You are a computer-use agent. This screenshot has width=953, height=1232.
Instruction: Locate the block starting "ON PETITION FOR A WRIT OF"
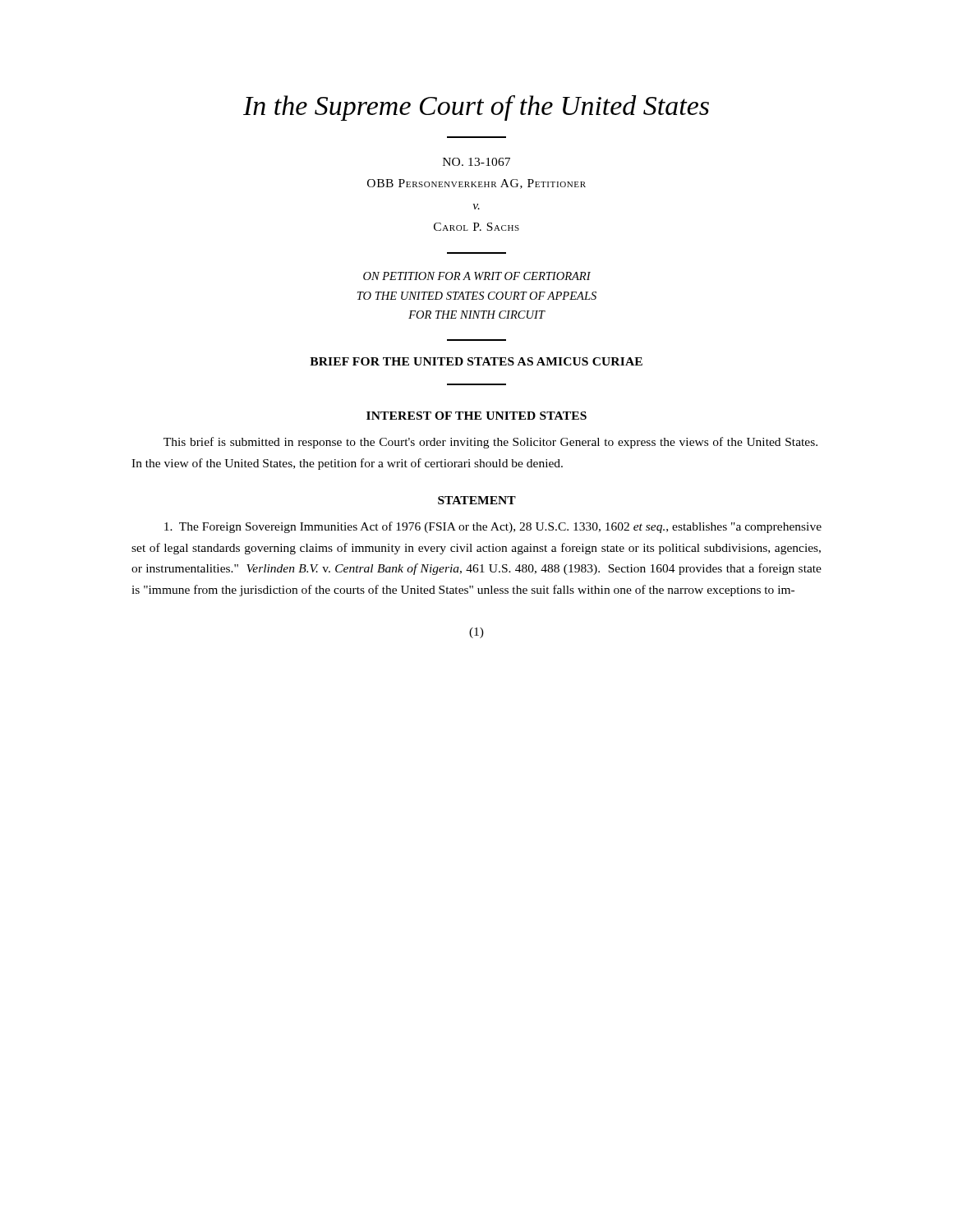(476, 296)
